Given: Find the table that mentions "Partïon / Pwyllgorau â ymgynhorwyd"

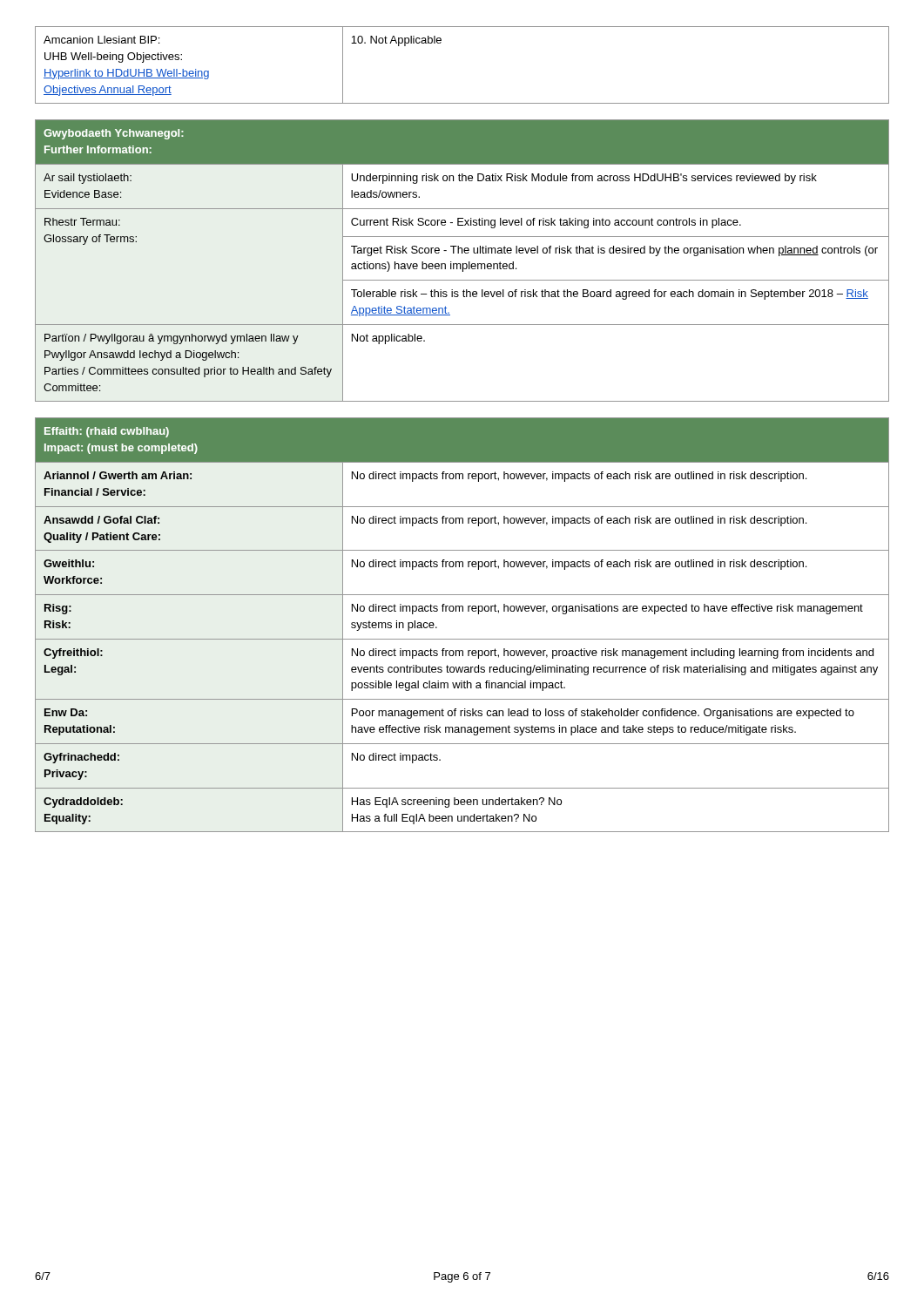Looking at the screenshot, I should 462,261.
